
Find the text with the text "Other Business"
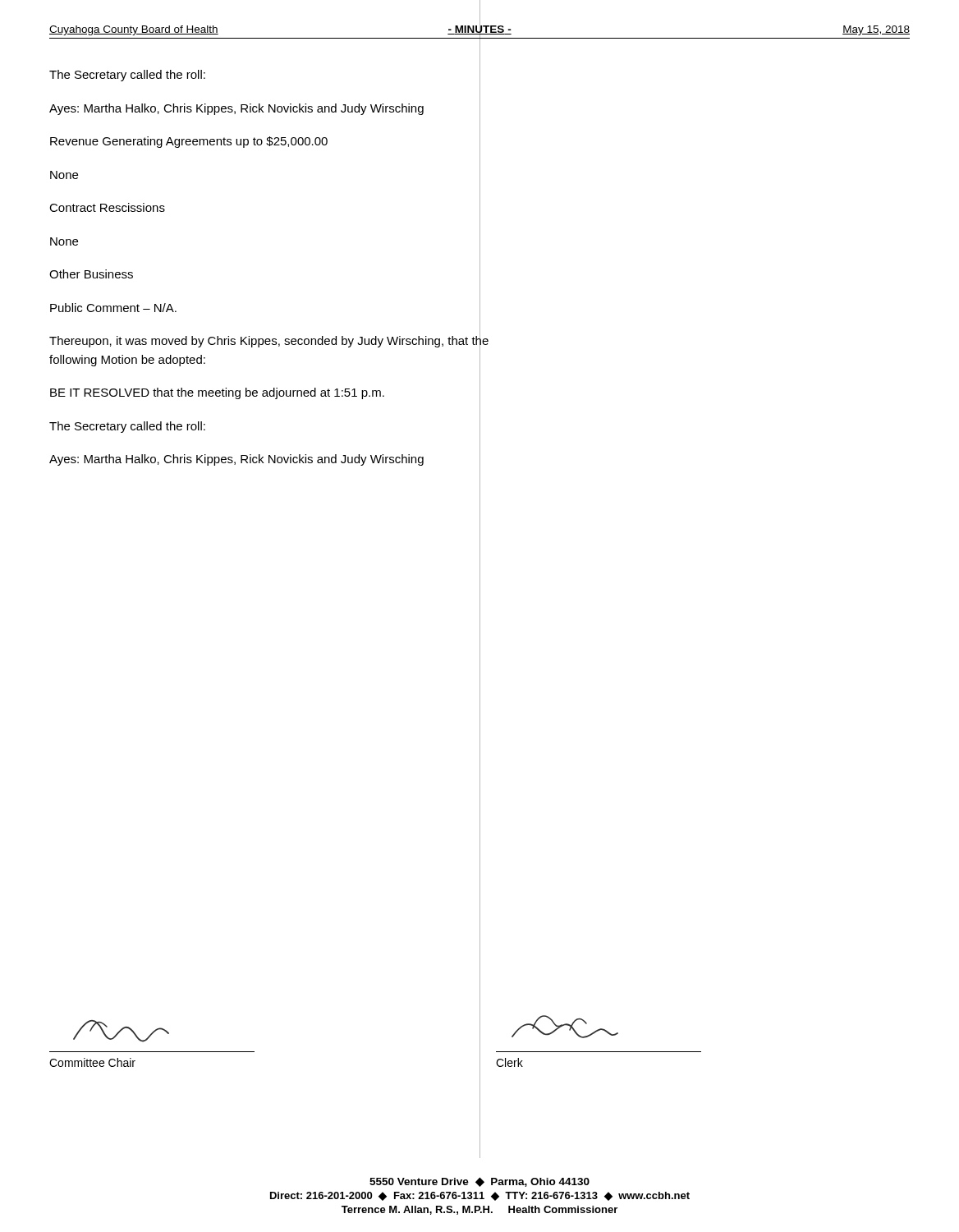click(x=91, y=274)
